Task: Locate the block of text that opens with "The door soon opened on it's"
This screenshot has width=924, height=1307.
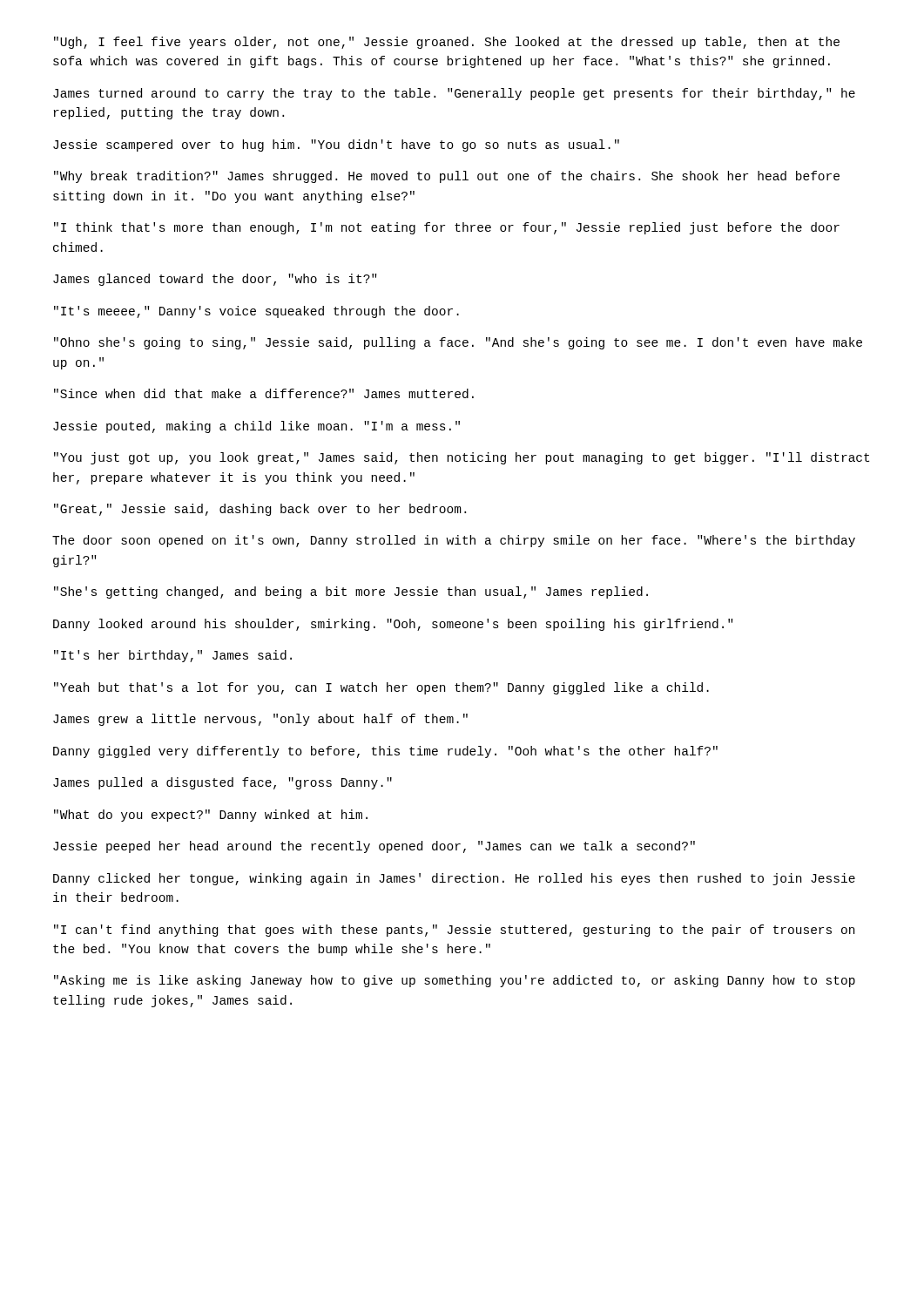Action: click(x=454, y=551)
